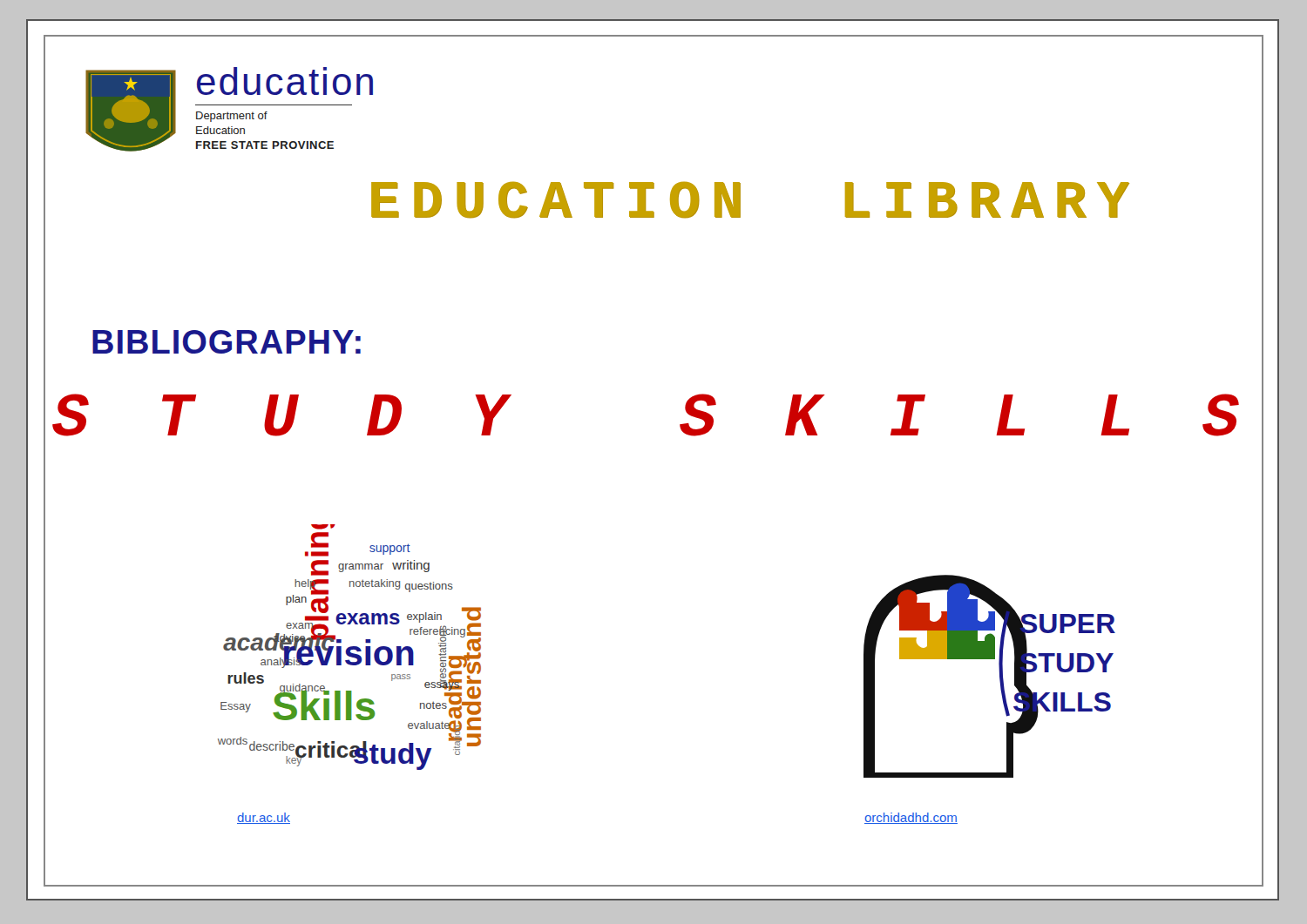Select the infographic
This screenshot has width=1307, height=924.
pos(342,672)
